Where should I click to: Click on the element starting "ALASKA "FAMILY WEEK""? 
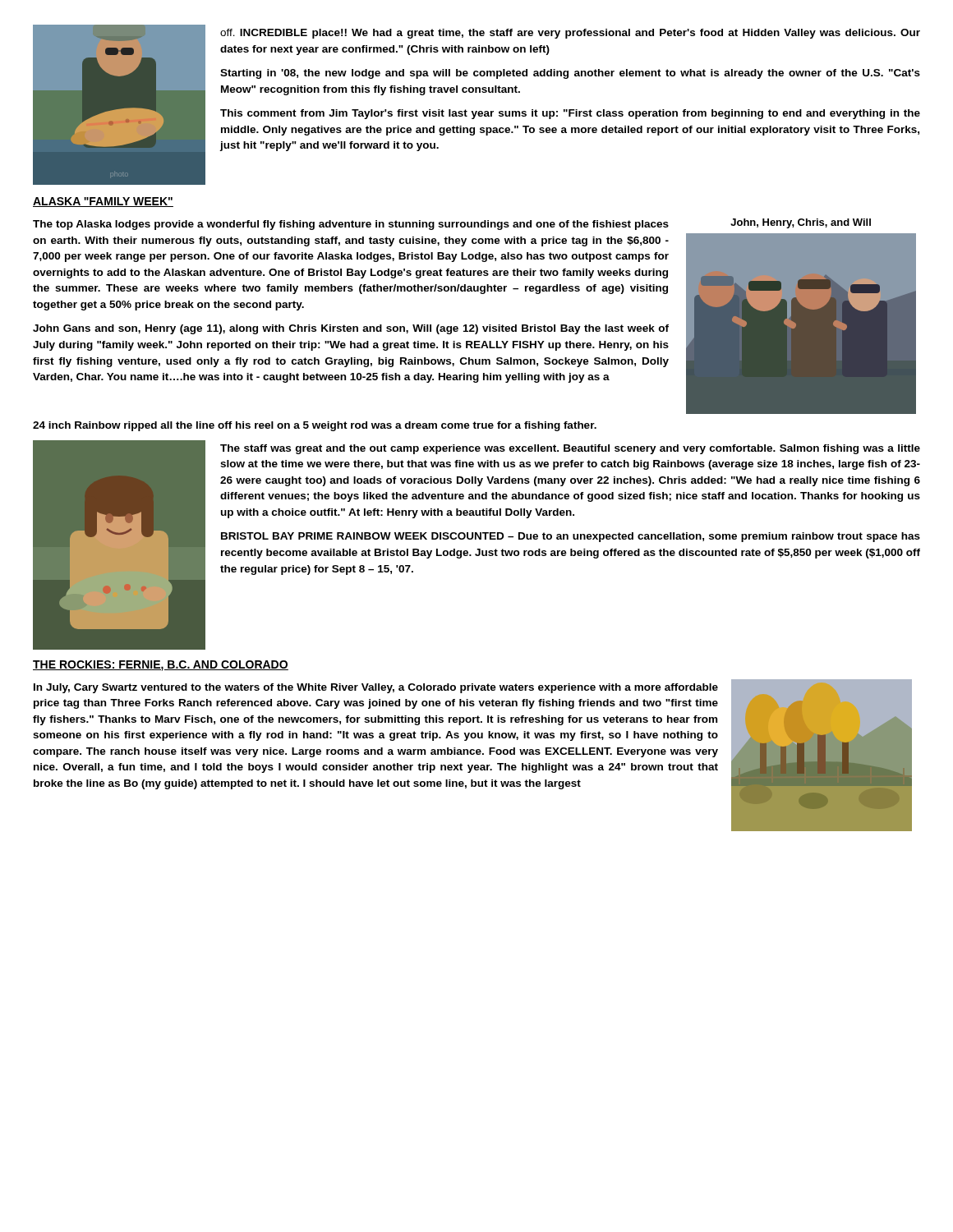pos(103,201)
